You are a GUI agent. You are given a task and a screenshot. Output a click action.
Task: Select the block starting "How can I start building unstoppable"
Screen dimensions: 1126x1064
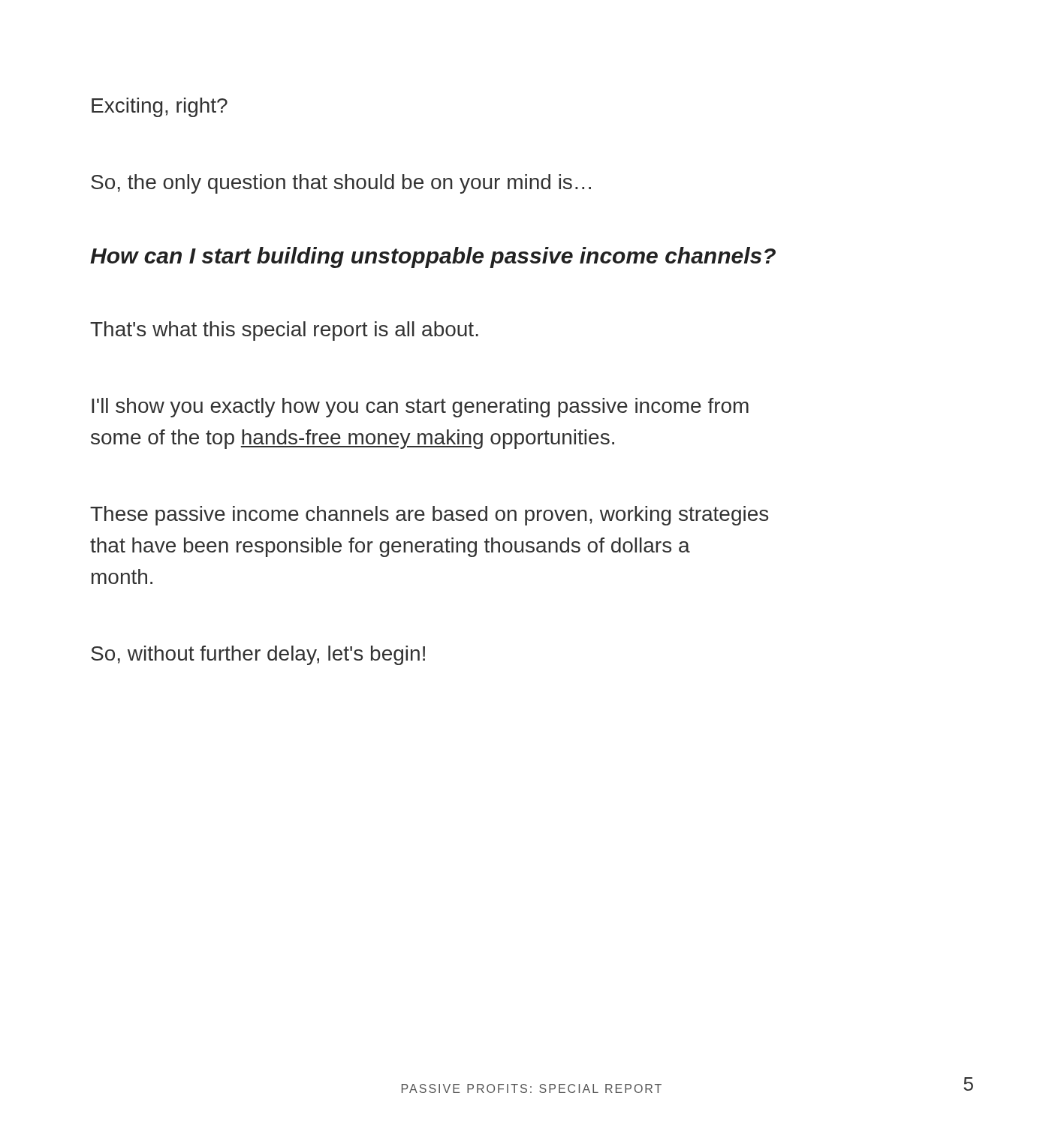tap(433, 256)
